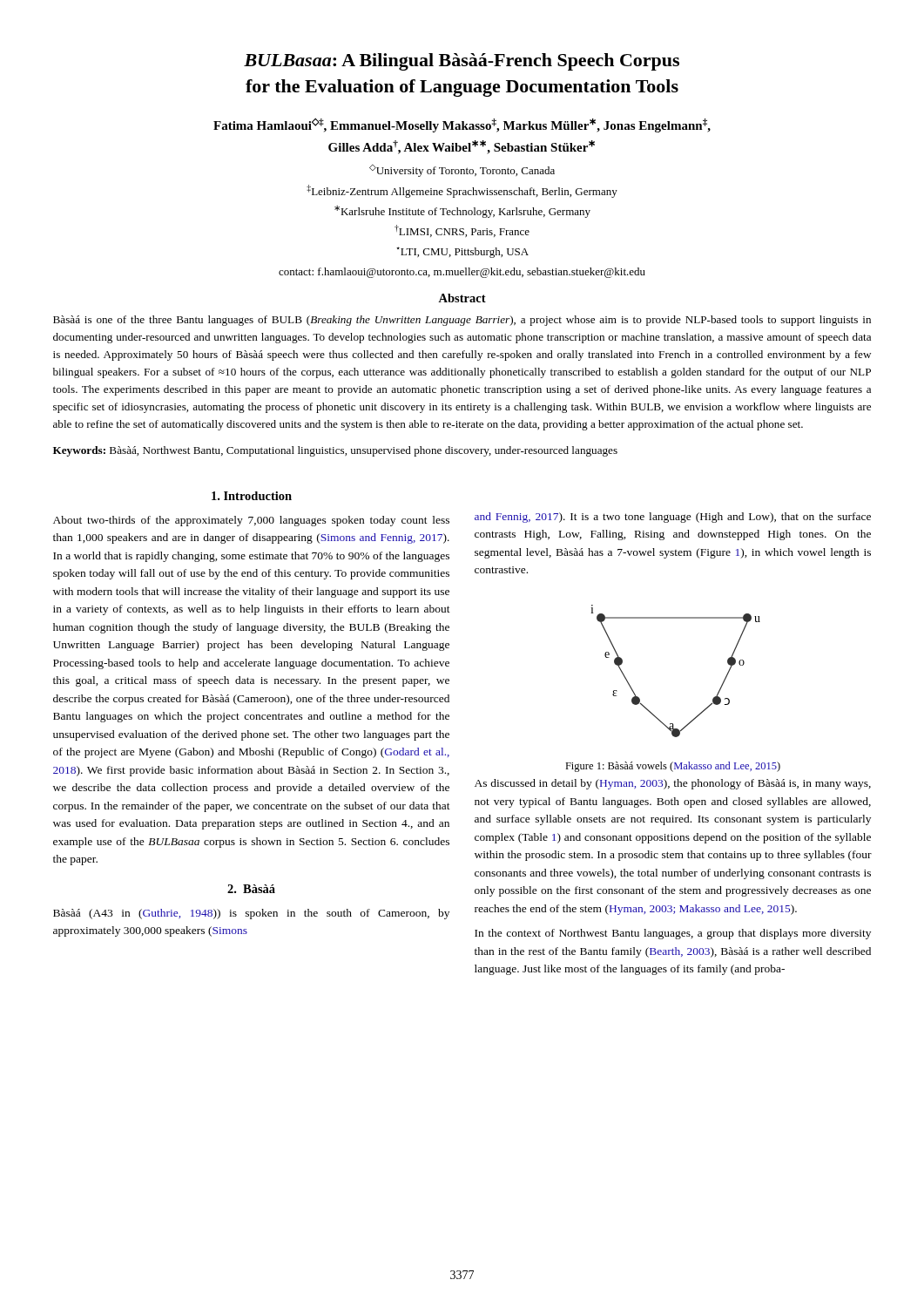Click on the element starting "◇University of Toronto, Toronto, Canada ‡Leibniz-Zentrum Allgemeine Sprachwissenschaft,"
Image resolution: width=924 pixels, height=1307 pixels.
[462, 210]
